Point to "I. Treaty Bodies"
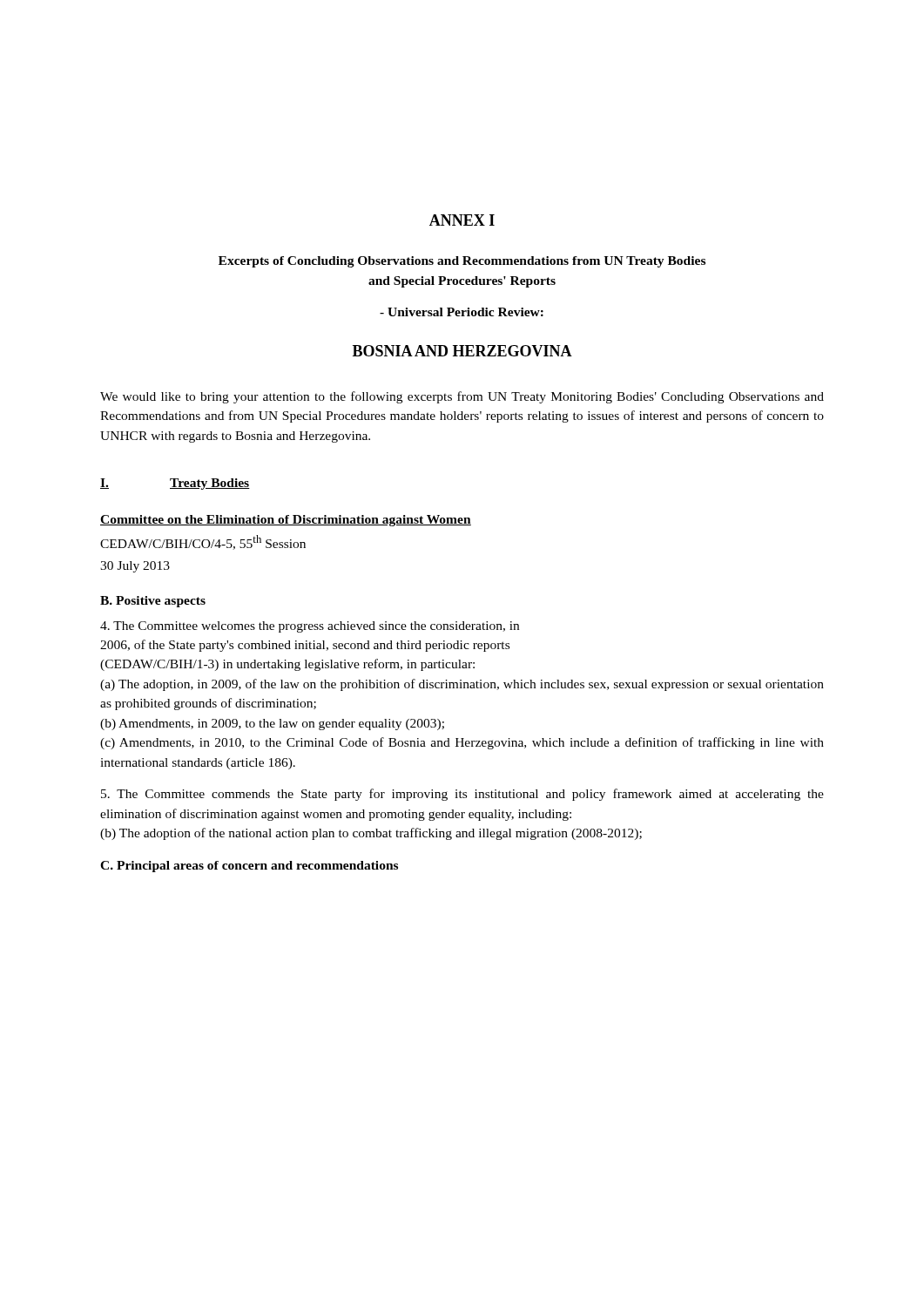This screenshot has width=924, height=1307. 175,483
